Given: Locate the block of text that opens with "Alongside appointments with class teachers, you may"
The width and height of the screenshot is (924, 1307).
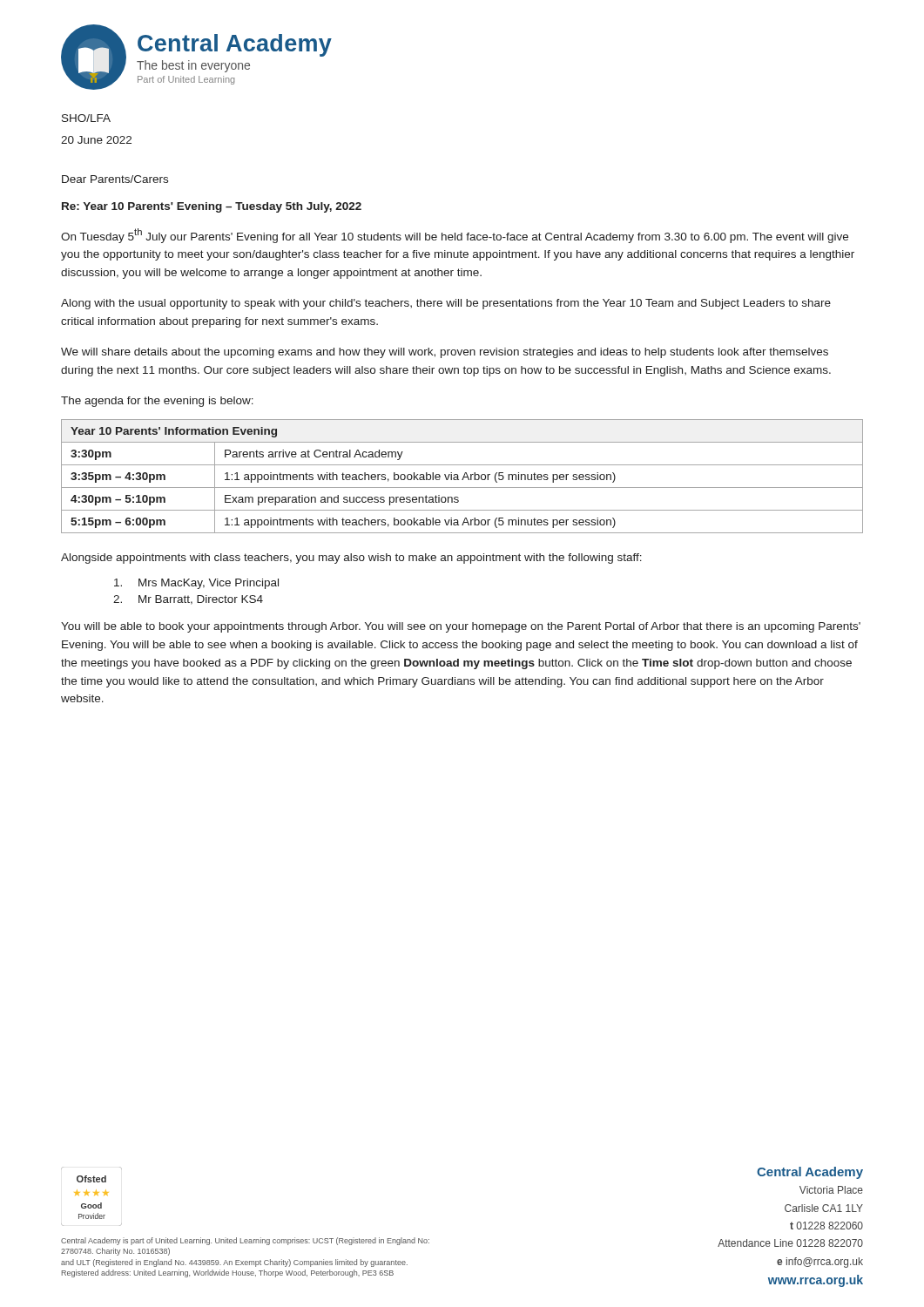Looking at the screenshot, I should [x=352, y=557].
